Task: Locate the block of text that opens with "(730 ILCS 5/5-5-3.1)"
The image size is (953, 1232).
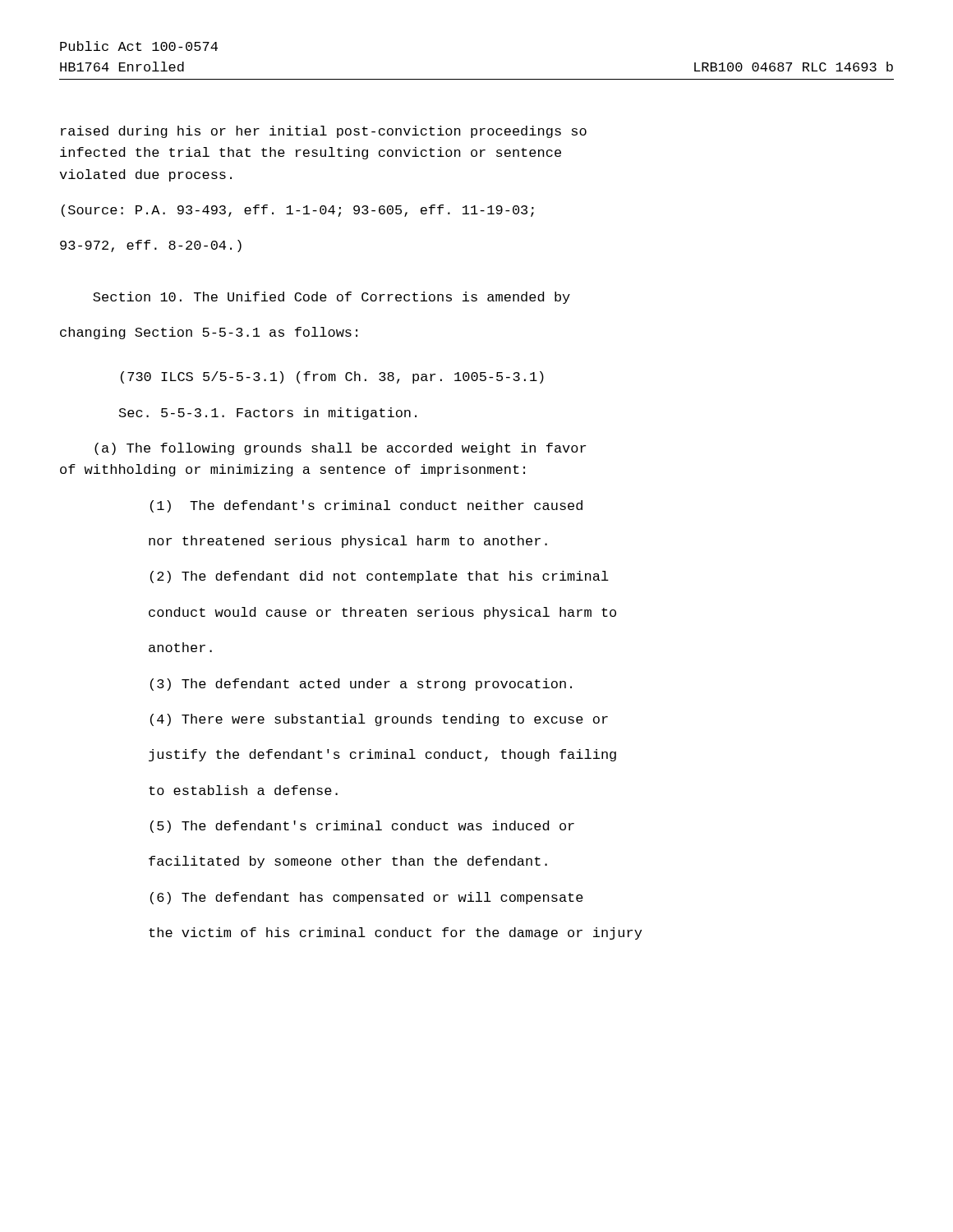Action: pyautogui.click(x=506, y=378)
